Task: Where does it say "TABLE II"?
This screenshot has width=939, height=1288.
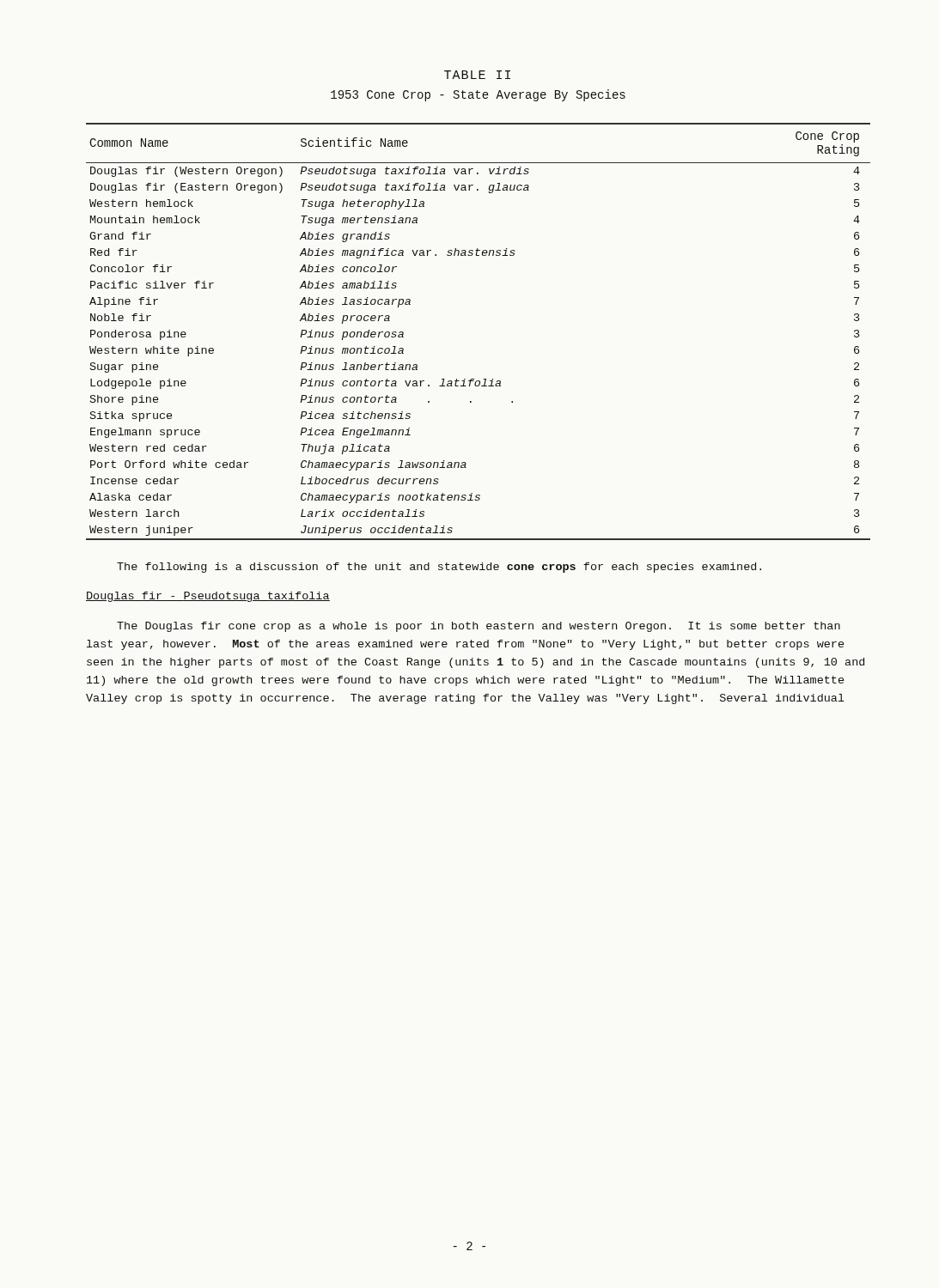Action: (478, 76)
